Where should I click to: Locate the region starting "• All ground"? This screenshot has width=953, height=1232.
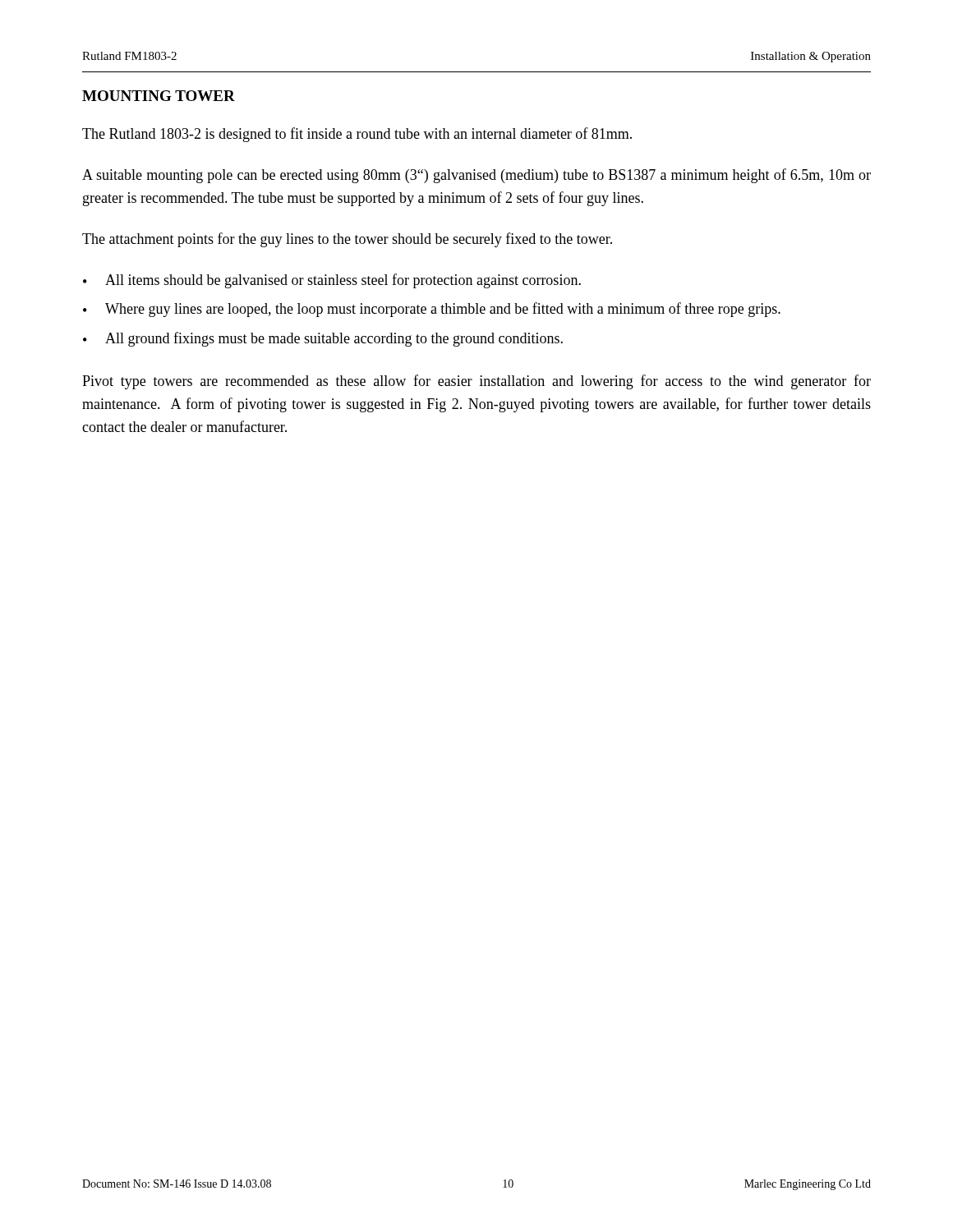pos(323,340)
